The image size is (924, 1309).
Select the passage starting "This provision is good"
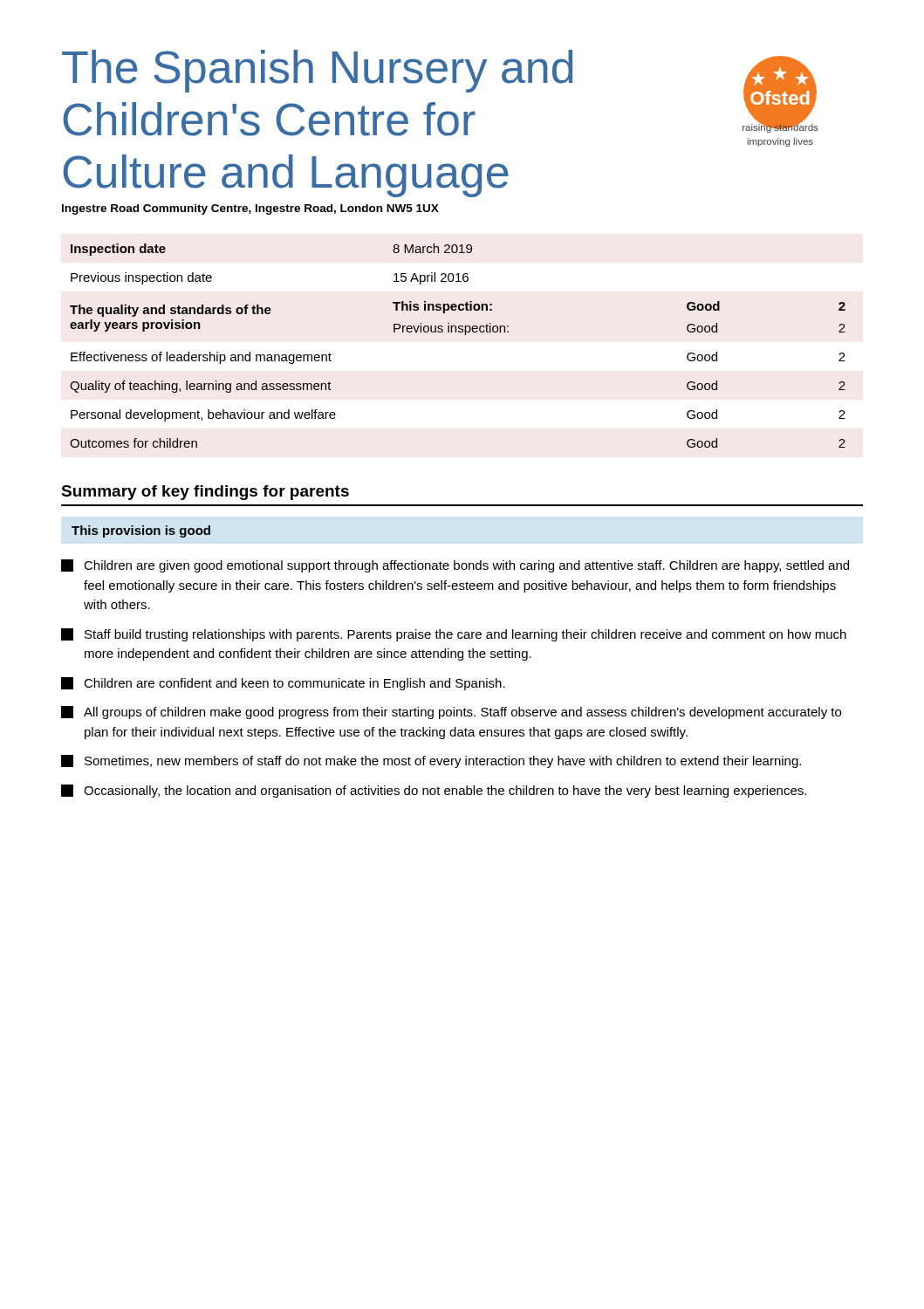click(141, 530)
